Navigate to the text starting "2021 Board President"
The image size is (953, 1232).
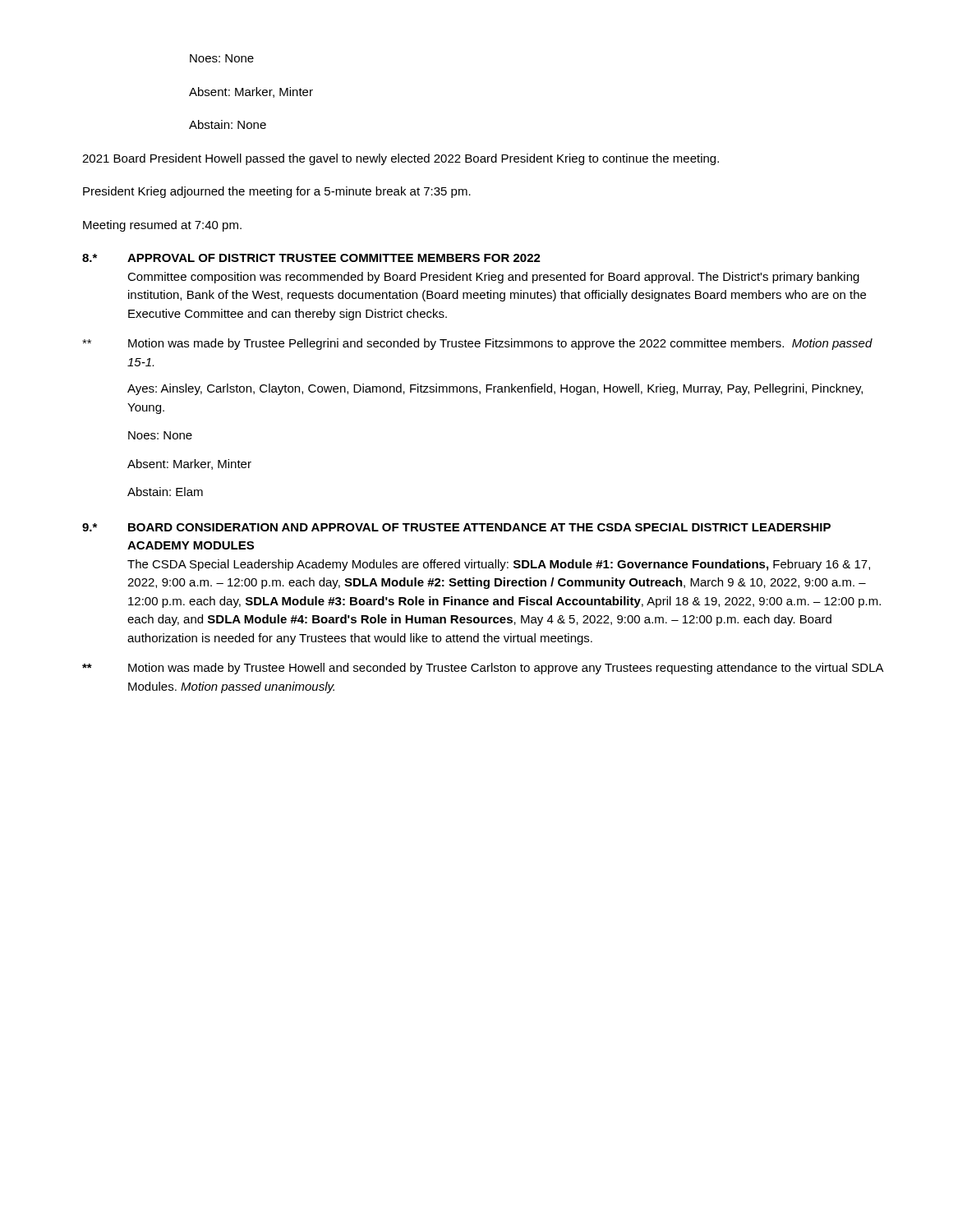(401, 158)
